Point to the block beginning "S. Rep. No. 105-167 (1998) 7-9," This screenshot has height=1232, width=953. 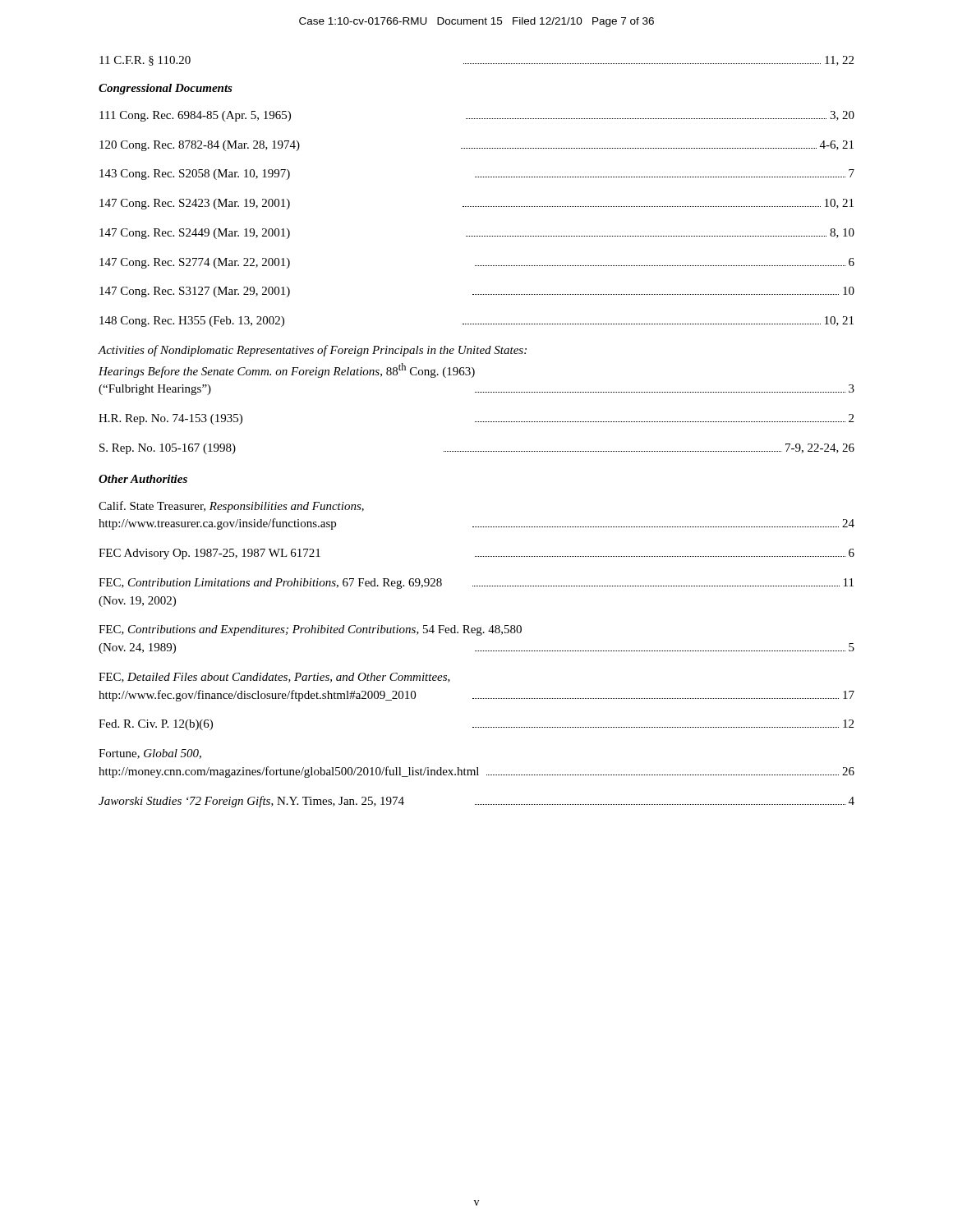pyautogui.click(x=476, y=448)
